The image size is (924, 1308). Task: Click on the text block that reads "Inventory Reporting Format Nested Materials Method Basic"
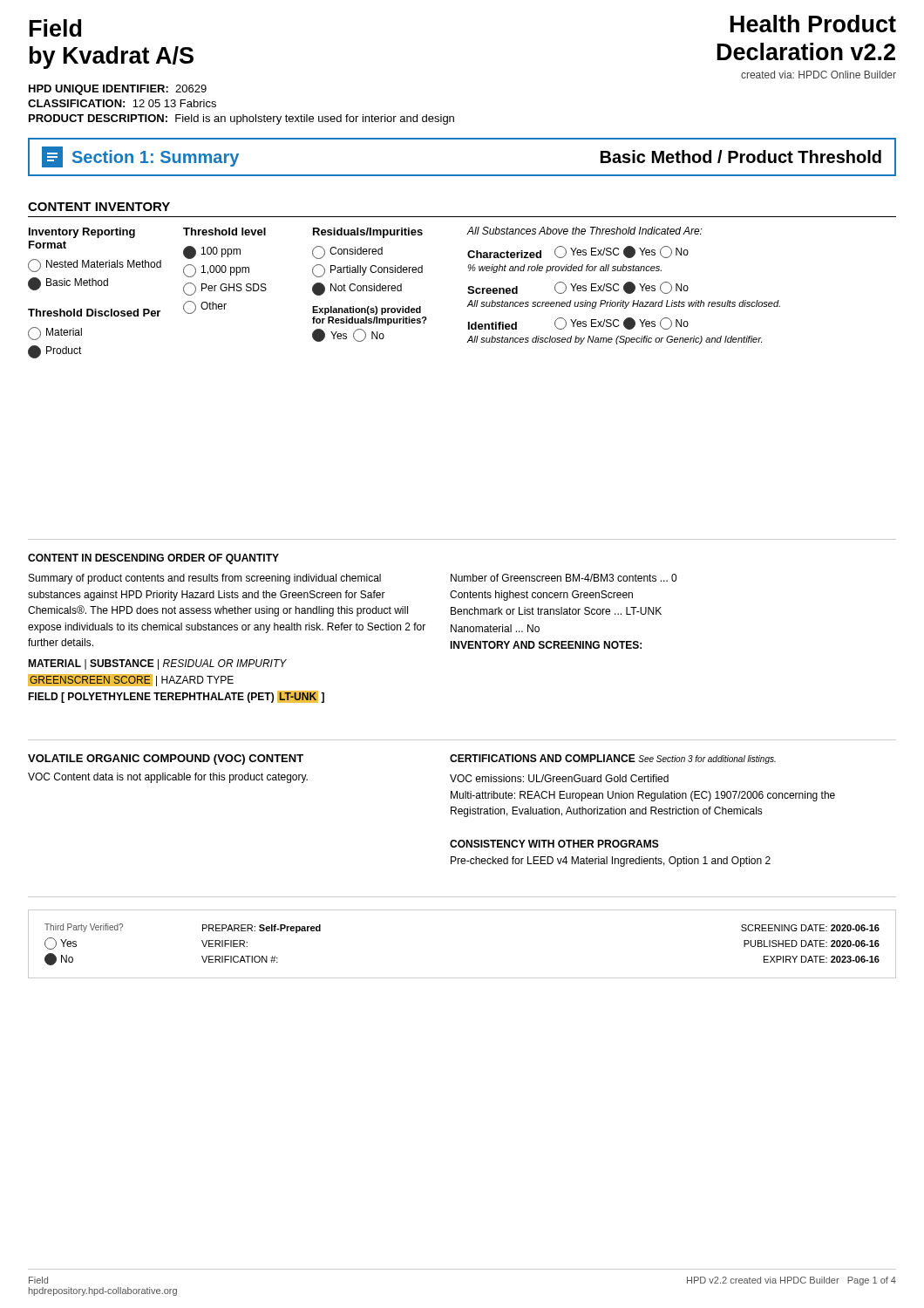(98, 292)
